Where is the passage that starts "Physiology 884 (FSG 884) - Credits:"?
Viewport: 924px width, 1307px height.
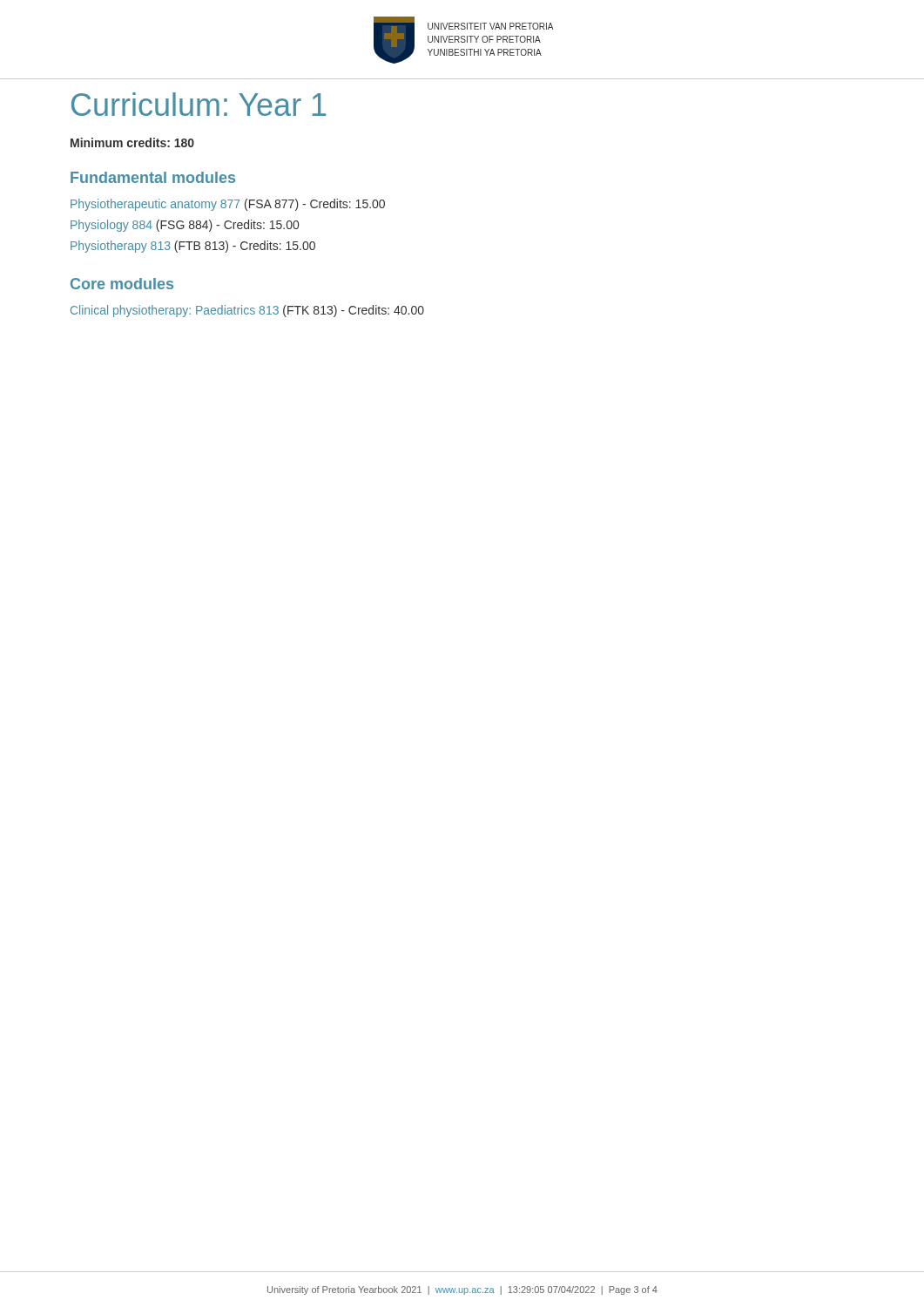click(185, 225)
